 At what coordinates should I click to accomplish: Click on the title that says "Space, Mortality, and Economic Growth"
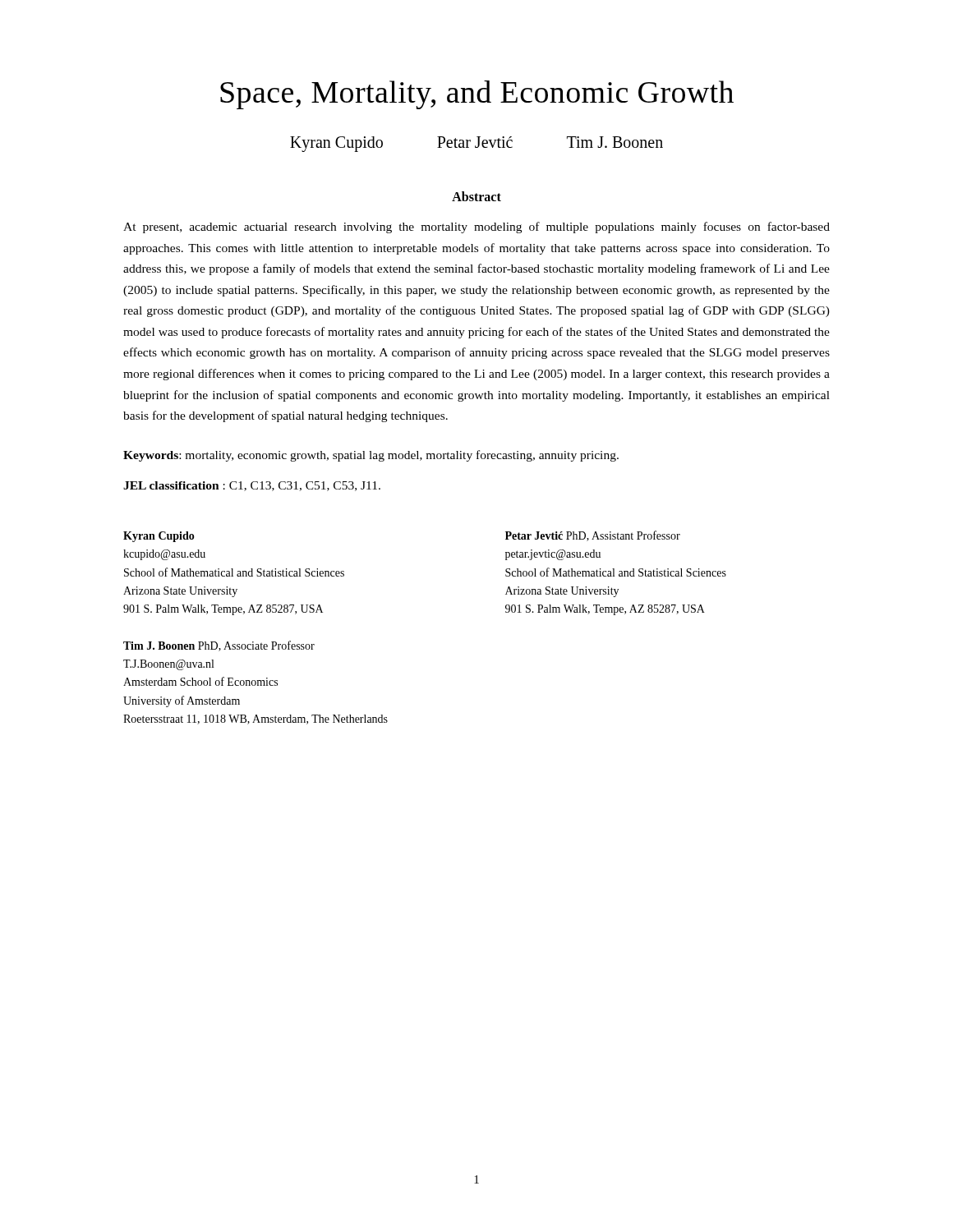[x=476, y=92]
